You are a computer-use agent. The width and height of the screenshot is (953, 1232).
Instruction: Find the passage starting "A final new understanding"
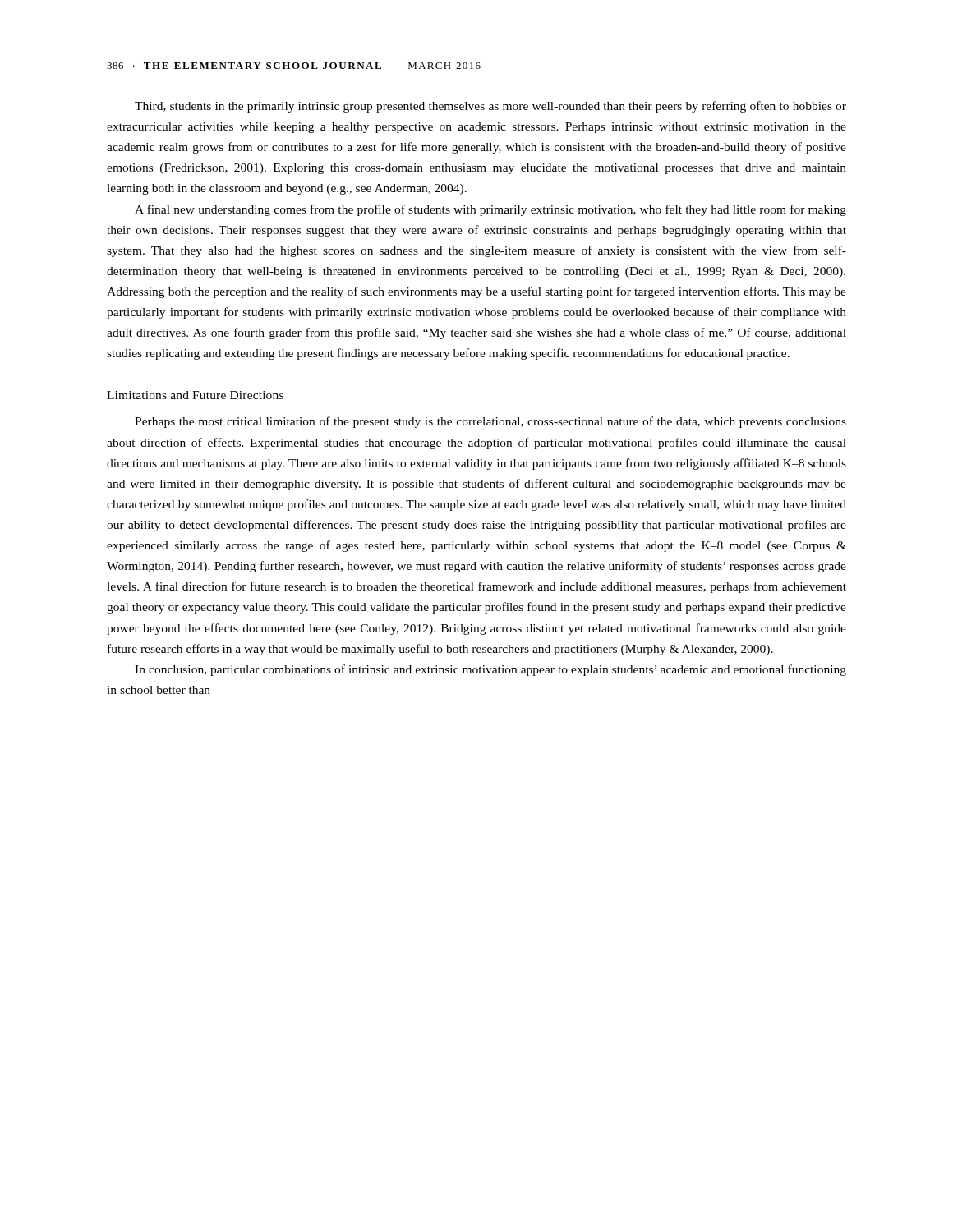pos(476,281)
